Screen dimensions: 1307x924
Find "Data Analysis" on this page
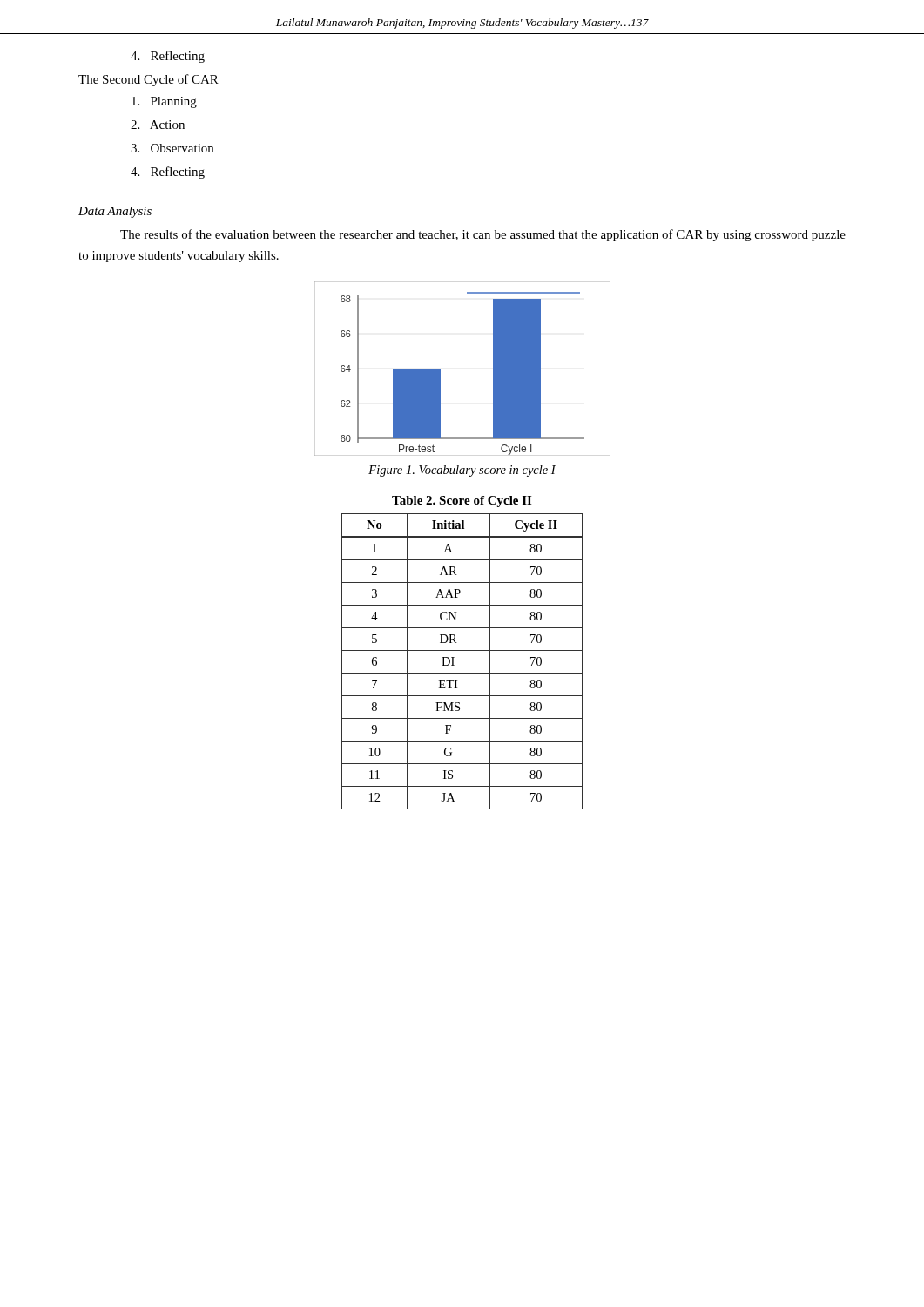[x=115, y=211]
